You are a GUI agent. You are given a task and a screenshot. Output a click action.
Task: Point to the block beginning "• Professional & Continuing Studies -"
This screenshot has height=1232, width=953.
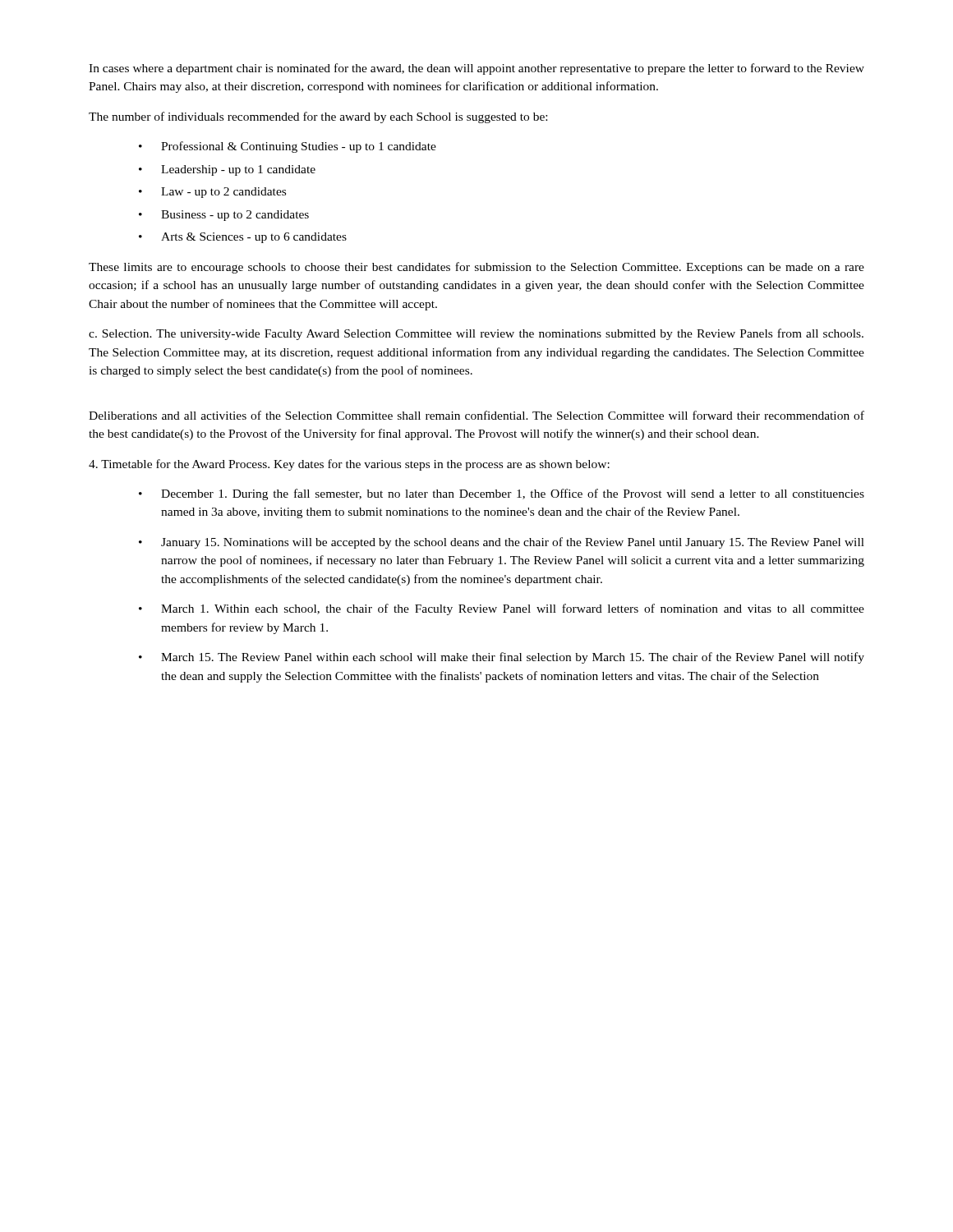pos(288,147)
